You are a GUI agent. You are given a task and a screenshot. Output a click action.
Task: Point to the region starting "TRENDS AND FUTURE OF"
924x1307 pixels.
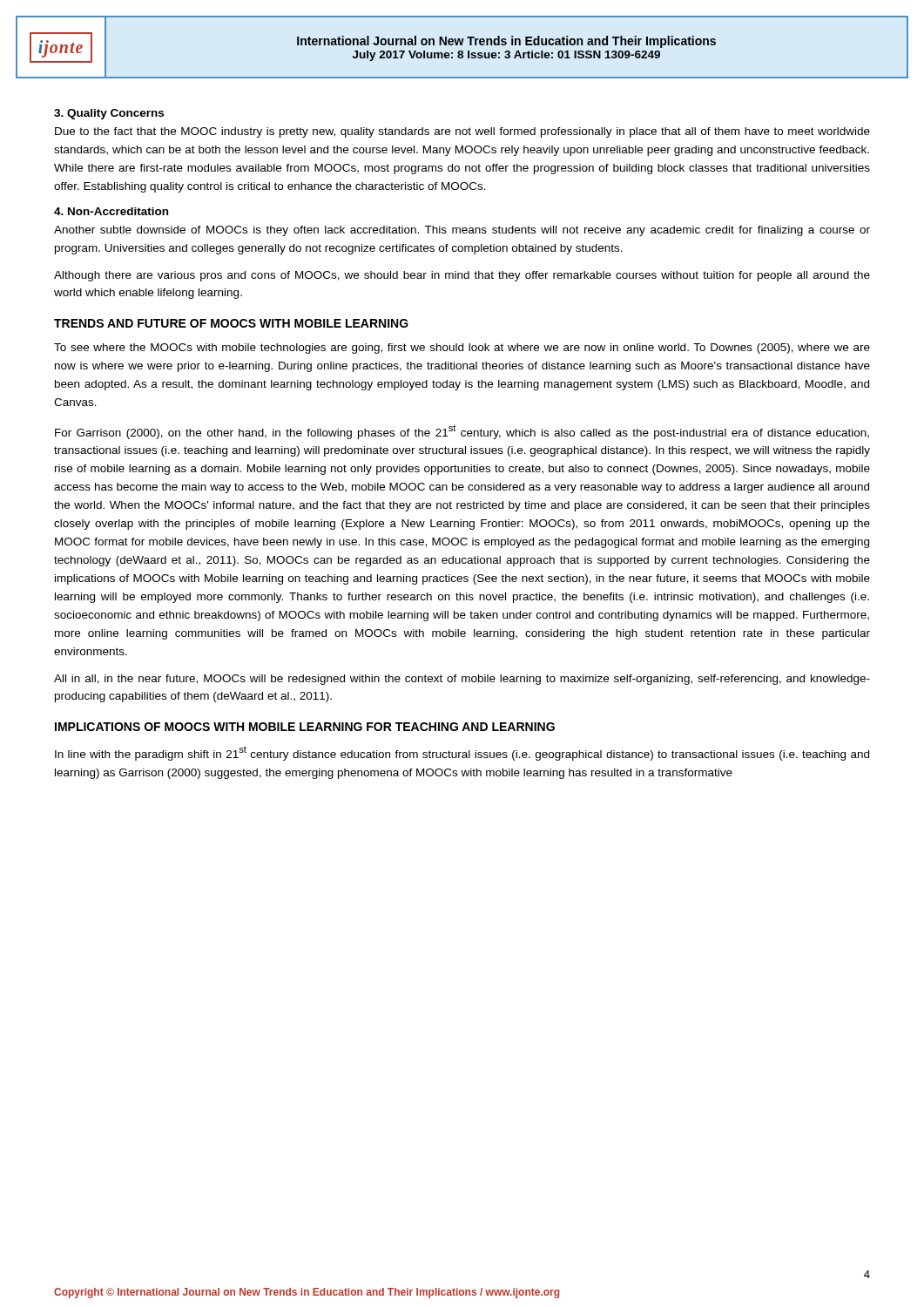(x=231, y=324)
